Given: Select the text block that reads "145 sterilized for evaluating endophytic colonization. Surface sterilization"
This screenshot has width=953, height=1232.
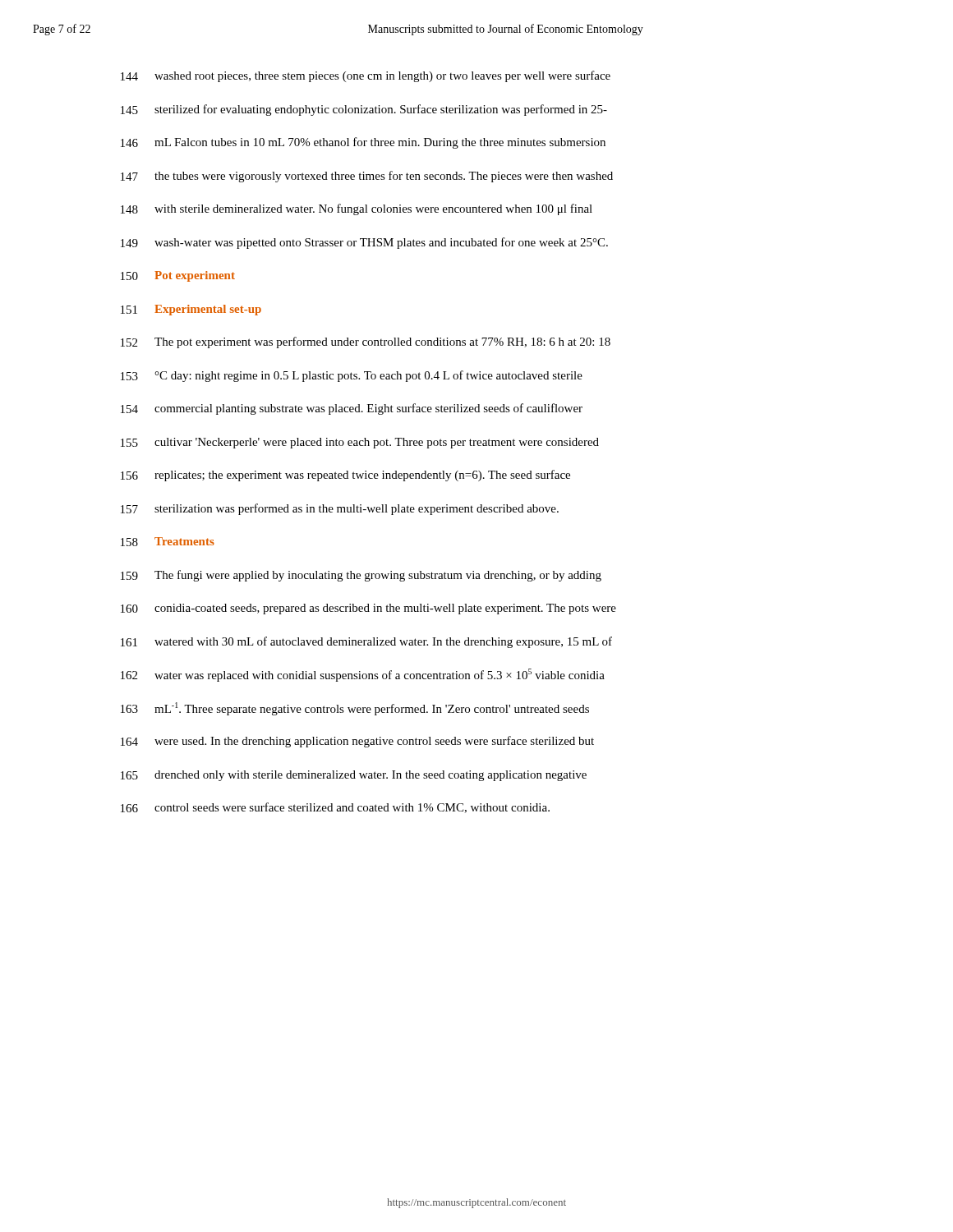Looking at the screenshot, I should click(464, 110).
